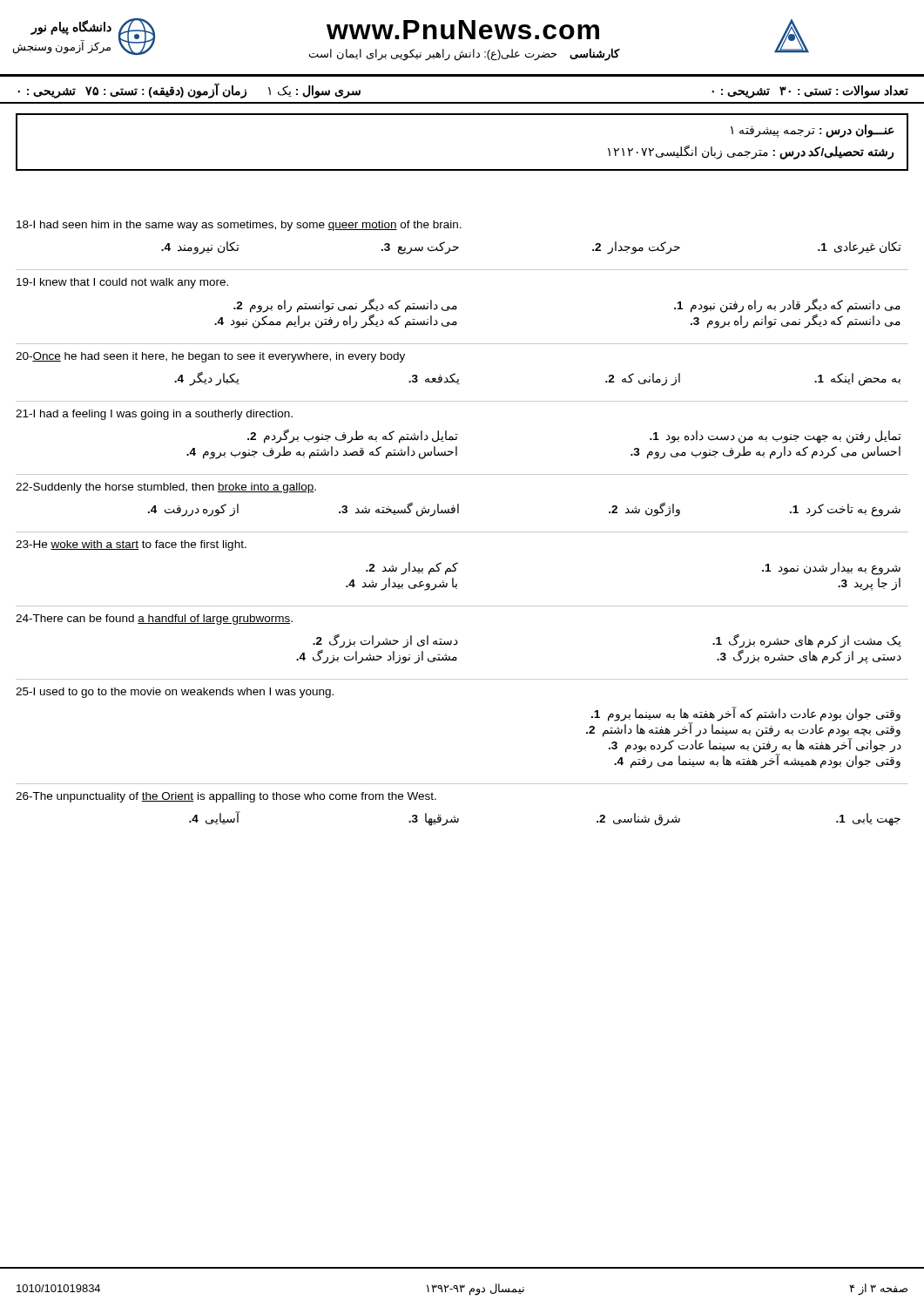
Task: Point to the block beginning "وقتی جوان بودم همیشه"
Action: pos(758,761)
